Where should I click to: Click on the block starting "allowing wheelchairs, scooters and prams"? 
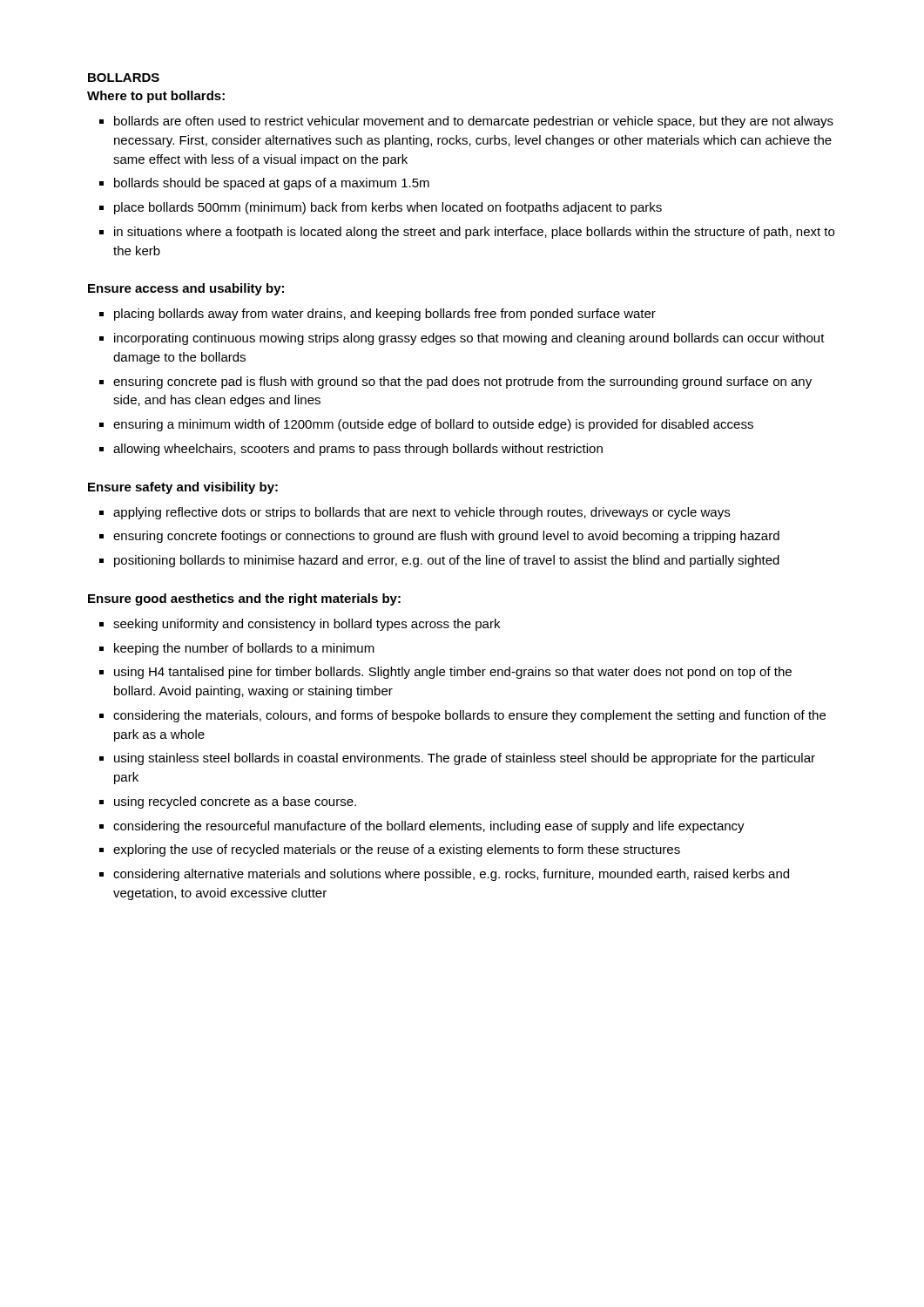click(358, 448)
